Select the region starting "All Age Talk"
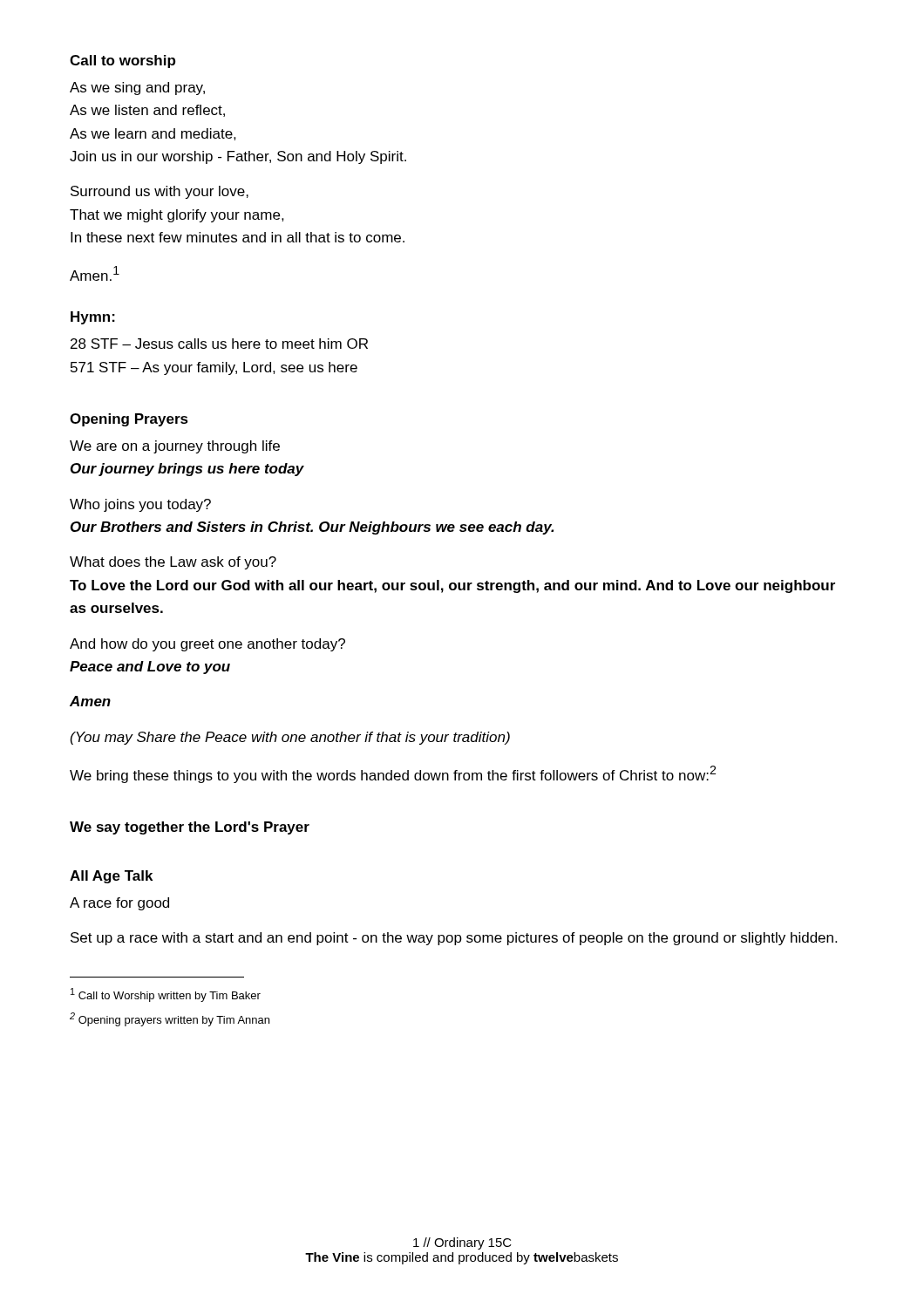Image resolution: width=924 pixels, height=1308 pixels. click(111, 876)
